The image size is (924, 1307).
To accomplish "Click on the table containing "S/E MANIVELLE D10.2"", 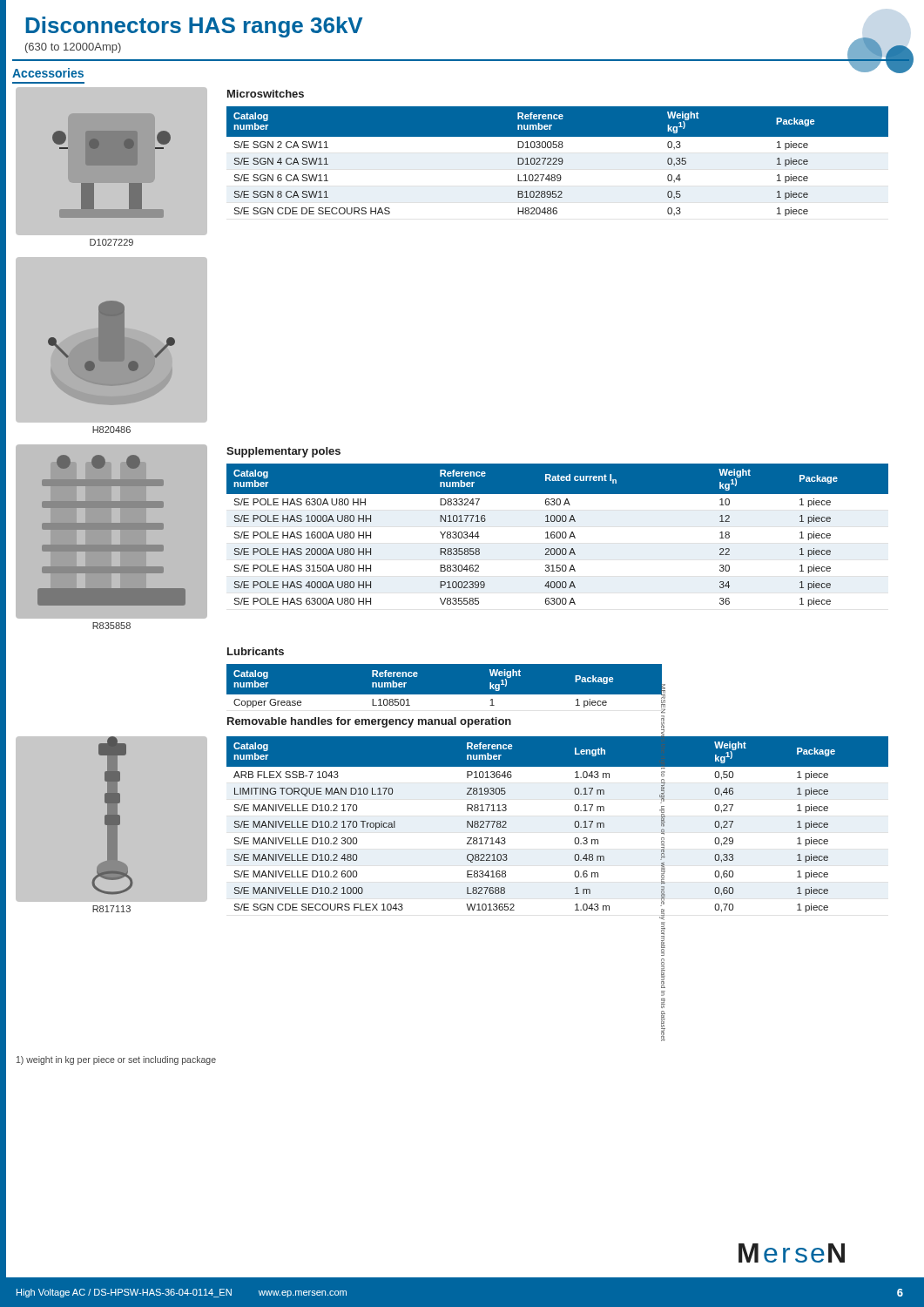I will click(557, 826).
